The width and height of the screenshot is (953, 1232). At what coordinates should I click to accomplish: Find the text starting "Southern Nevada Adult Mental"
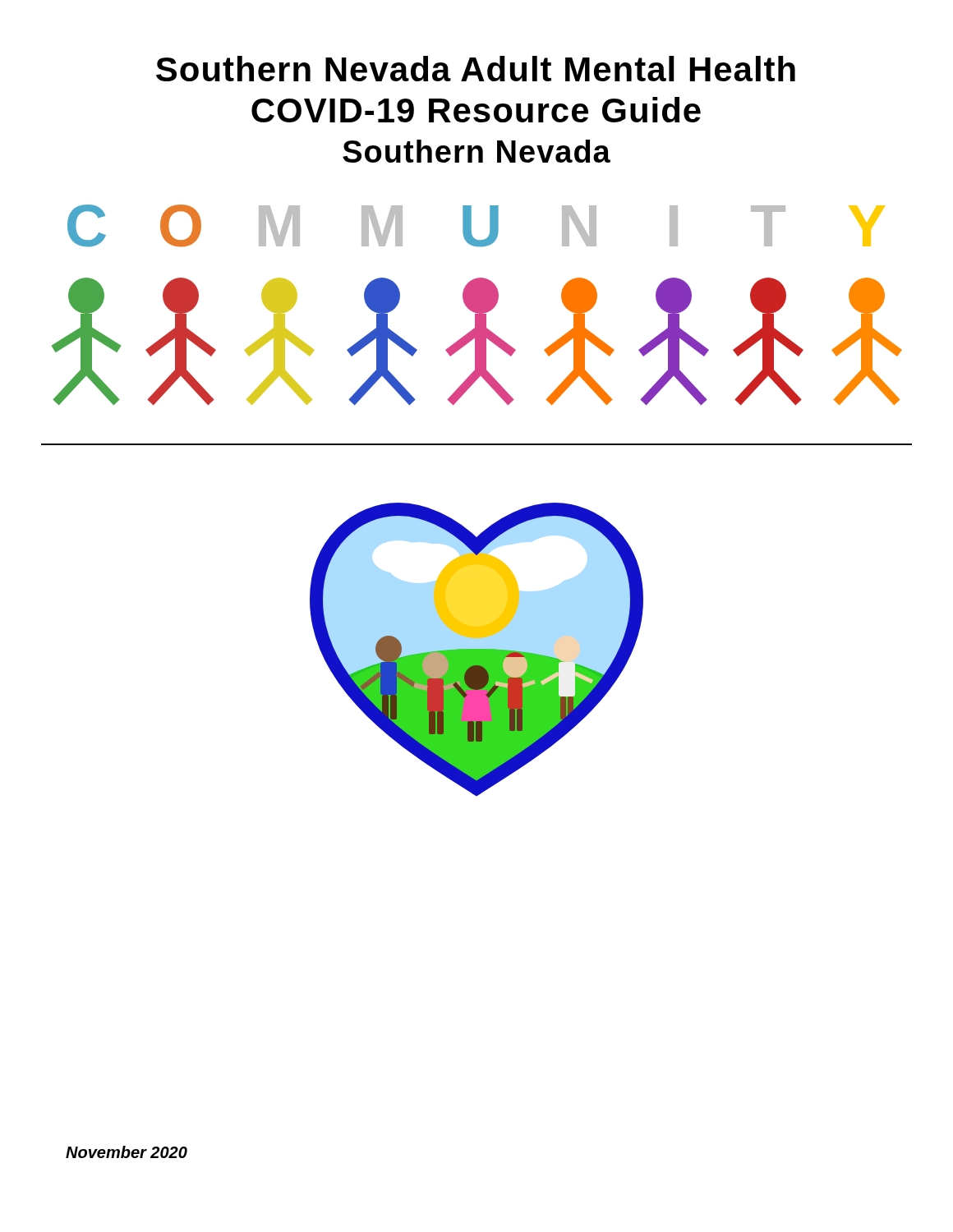[x=476, y=111]
